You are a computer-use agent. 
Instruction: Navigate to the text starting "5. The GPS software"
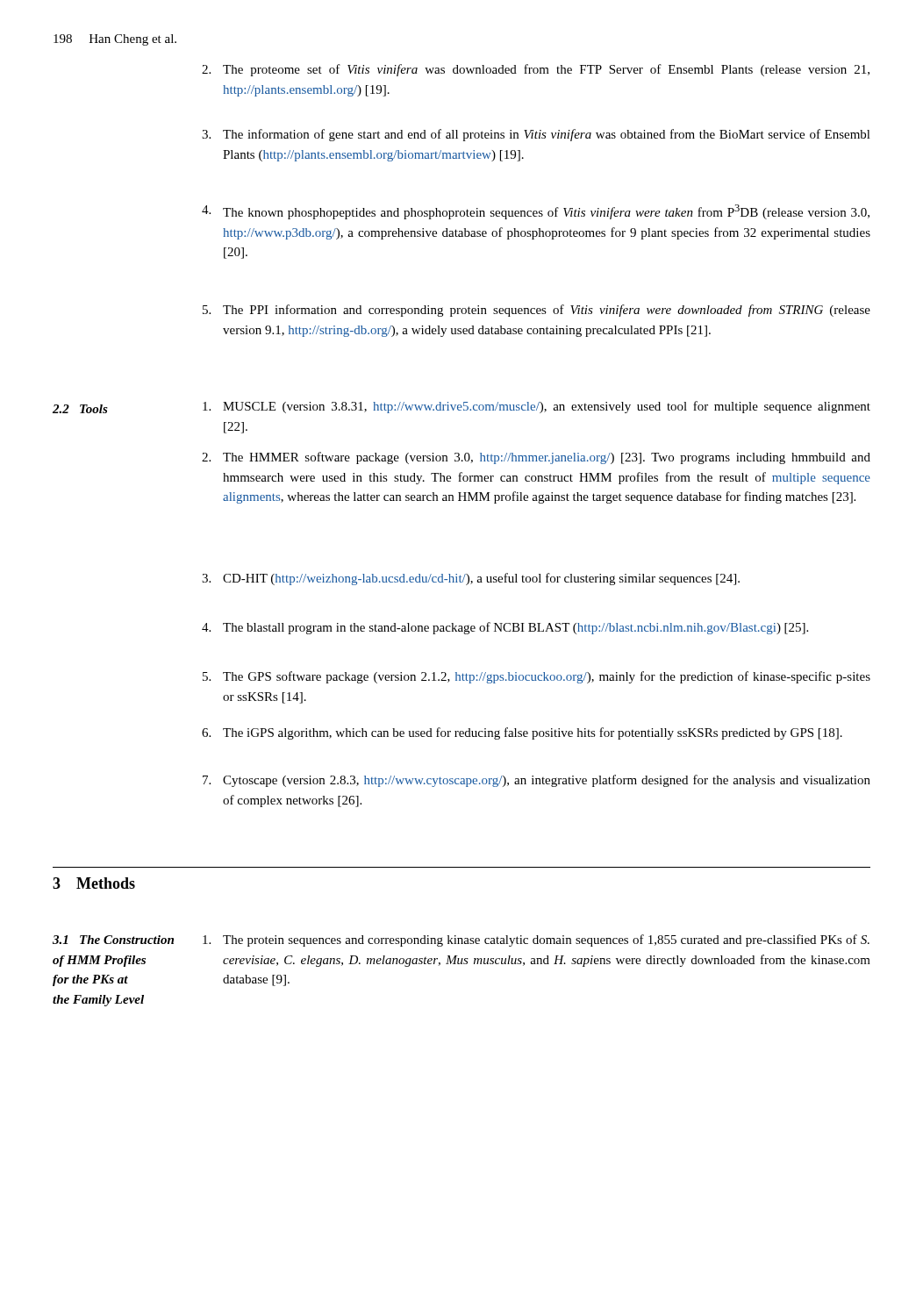click(536, 687)
